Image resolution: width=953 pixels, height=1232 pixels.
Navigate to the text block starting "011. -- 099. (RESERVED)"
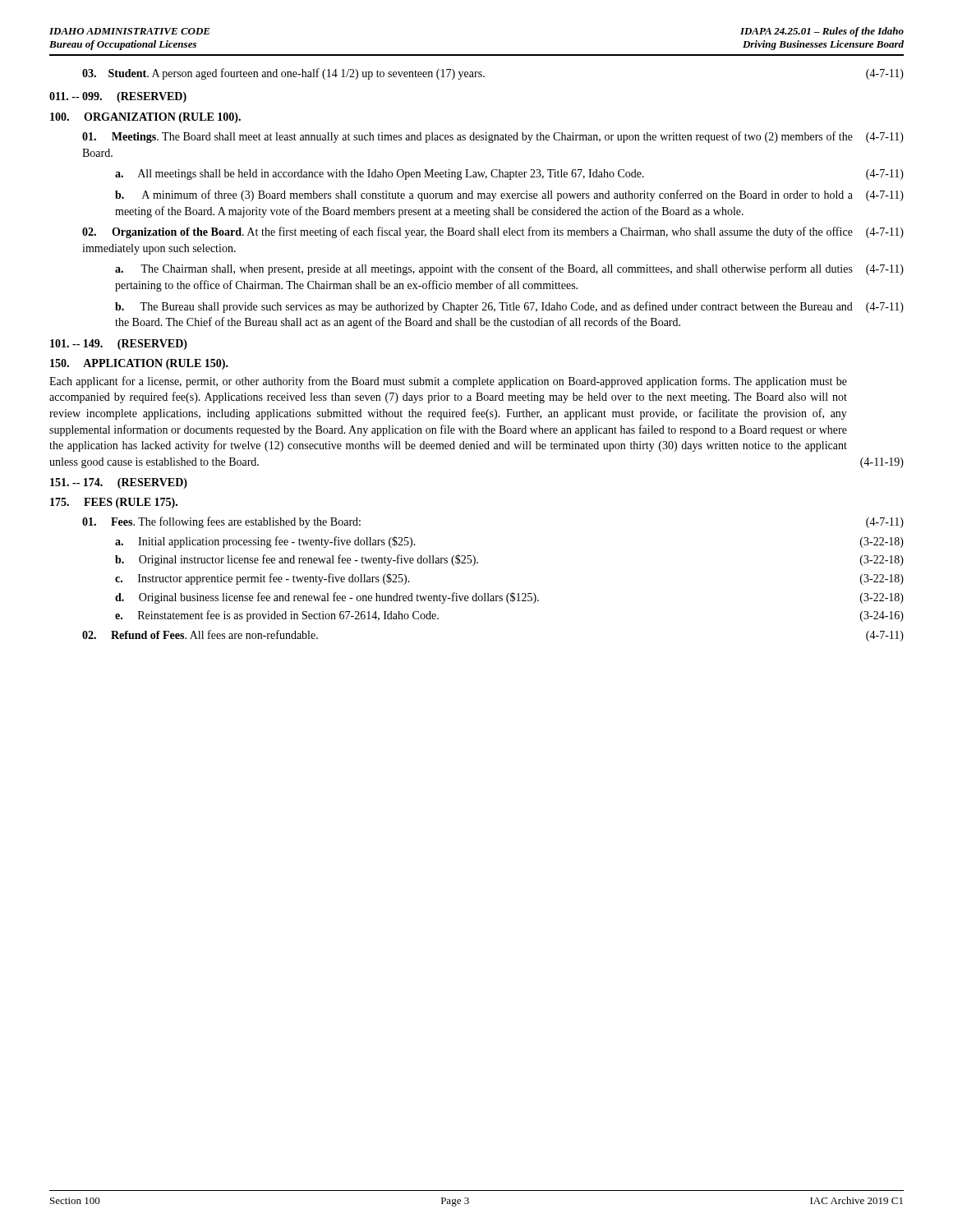coord(118,97)
